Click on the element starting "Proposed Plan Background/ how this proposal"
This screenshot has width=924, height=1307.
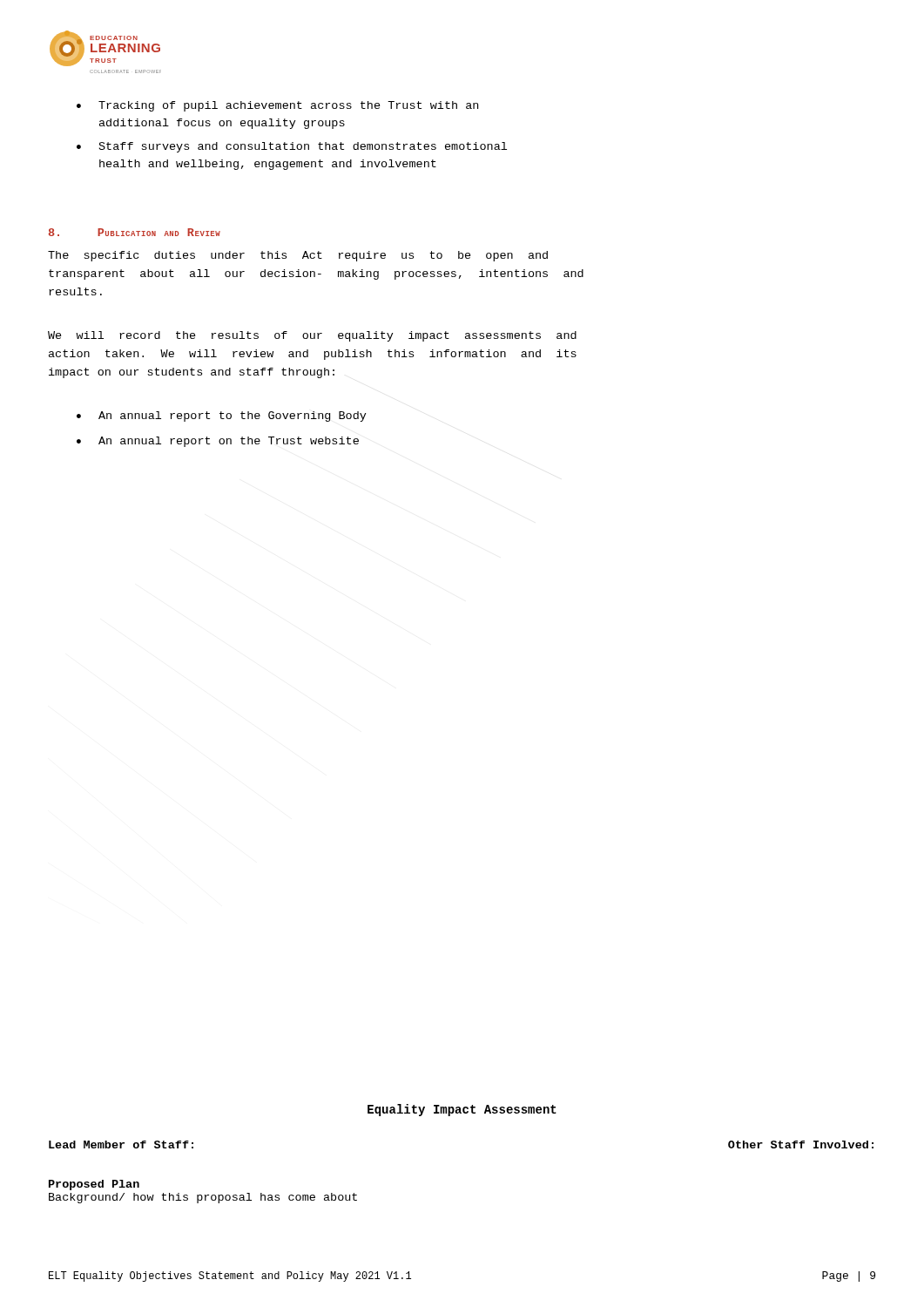[94, 1185]
